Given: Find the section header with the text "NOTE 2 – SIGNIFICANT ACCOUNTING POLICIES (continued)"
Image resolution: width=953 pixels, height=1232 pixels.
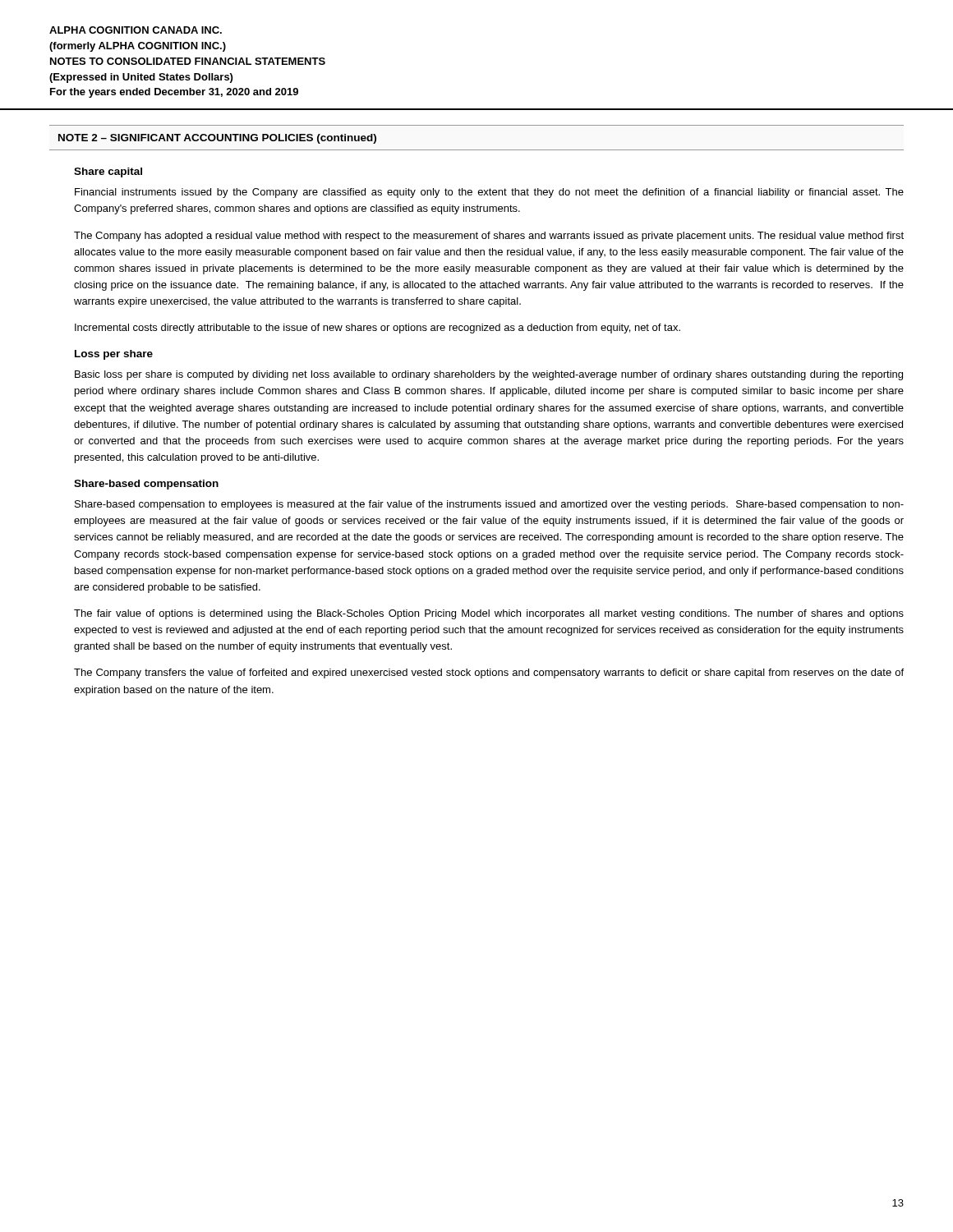Looking at the screenshot, I should pyautogui.click(x=476, y=138).
